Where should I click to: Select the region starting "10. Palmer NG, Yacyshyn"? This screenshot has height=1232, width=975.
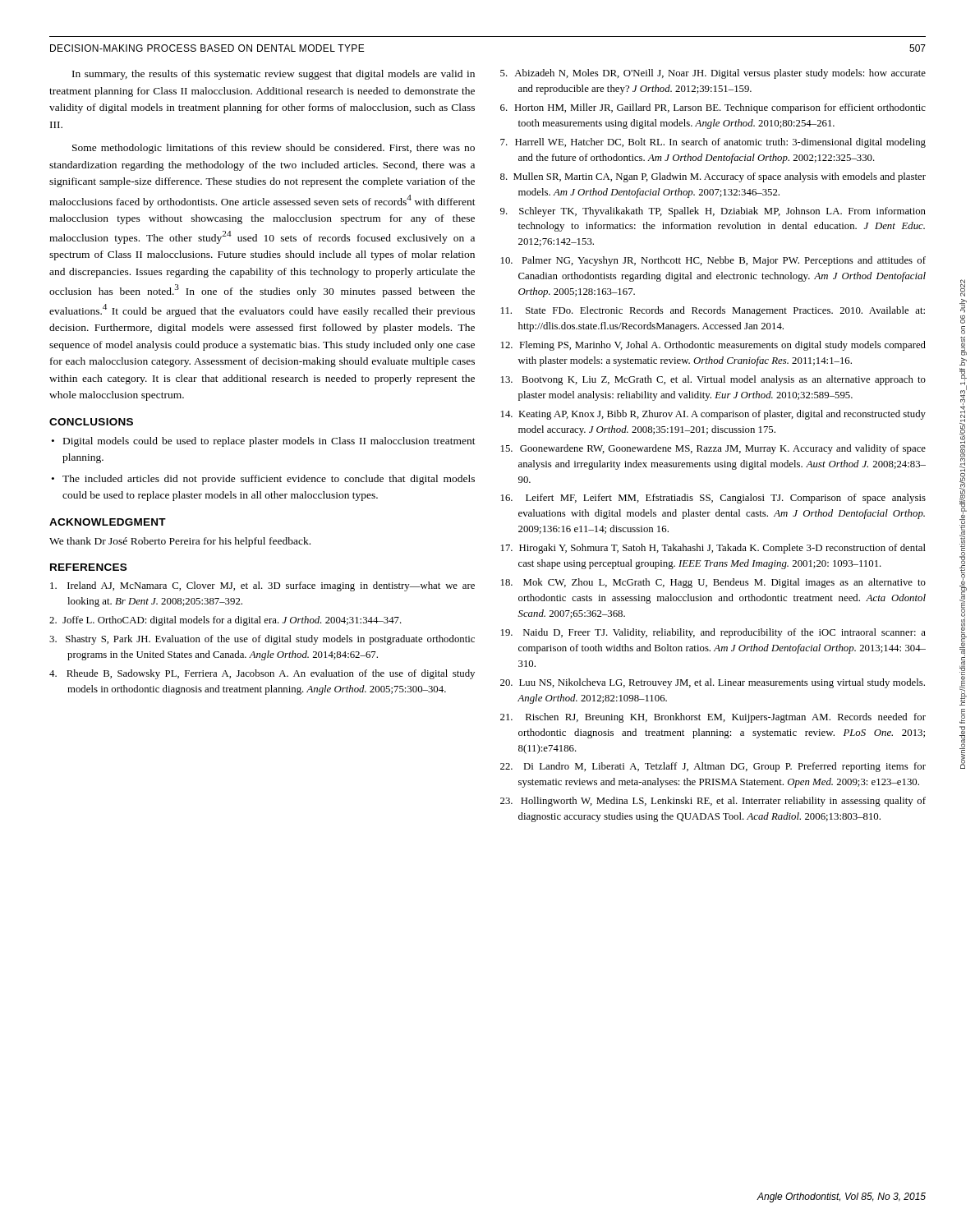[x=713, y=276]
